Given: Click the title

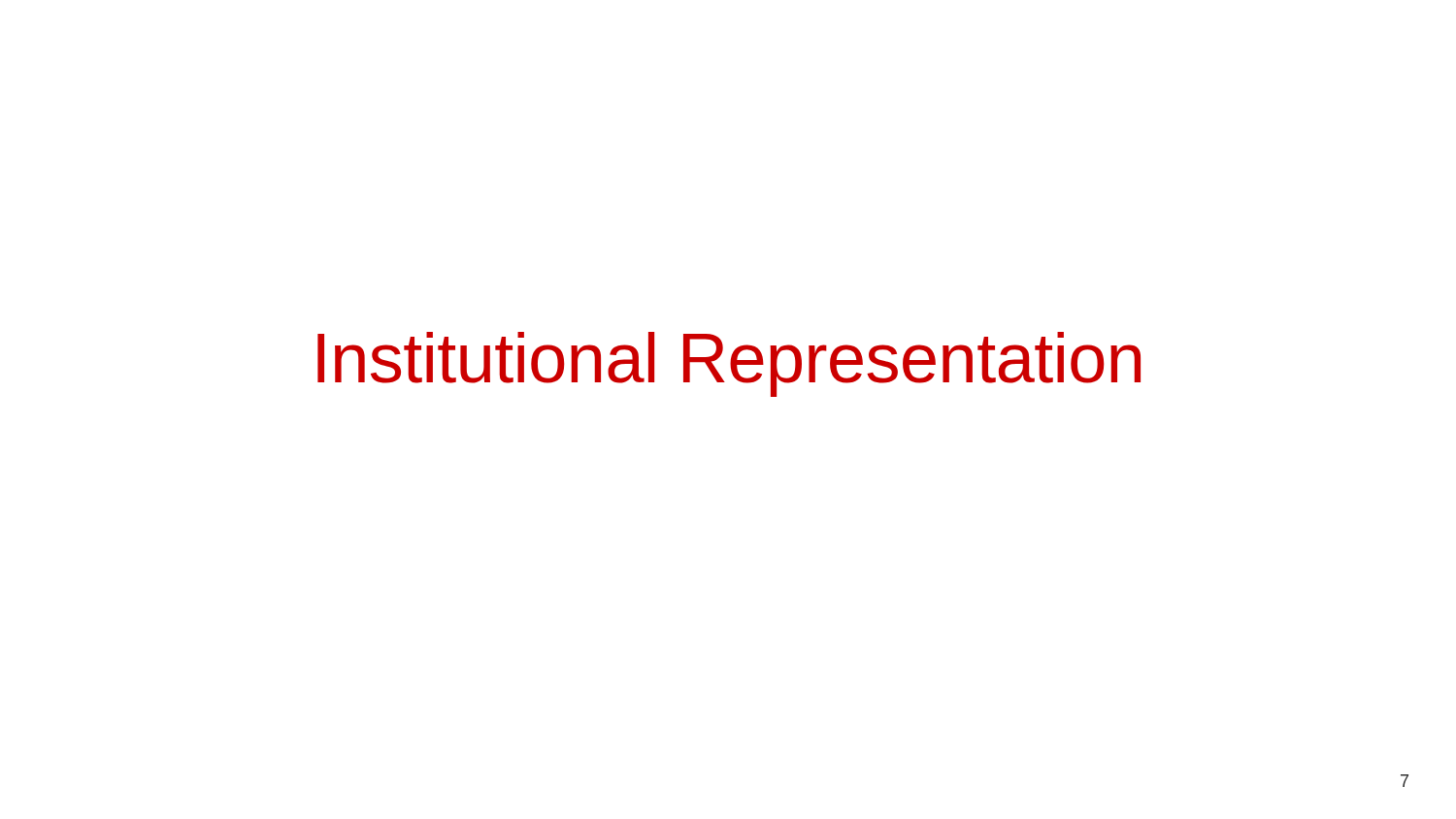Looking at the screenshot, I should (728, 359).
